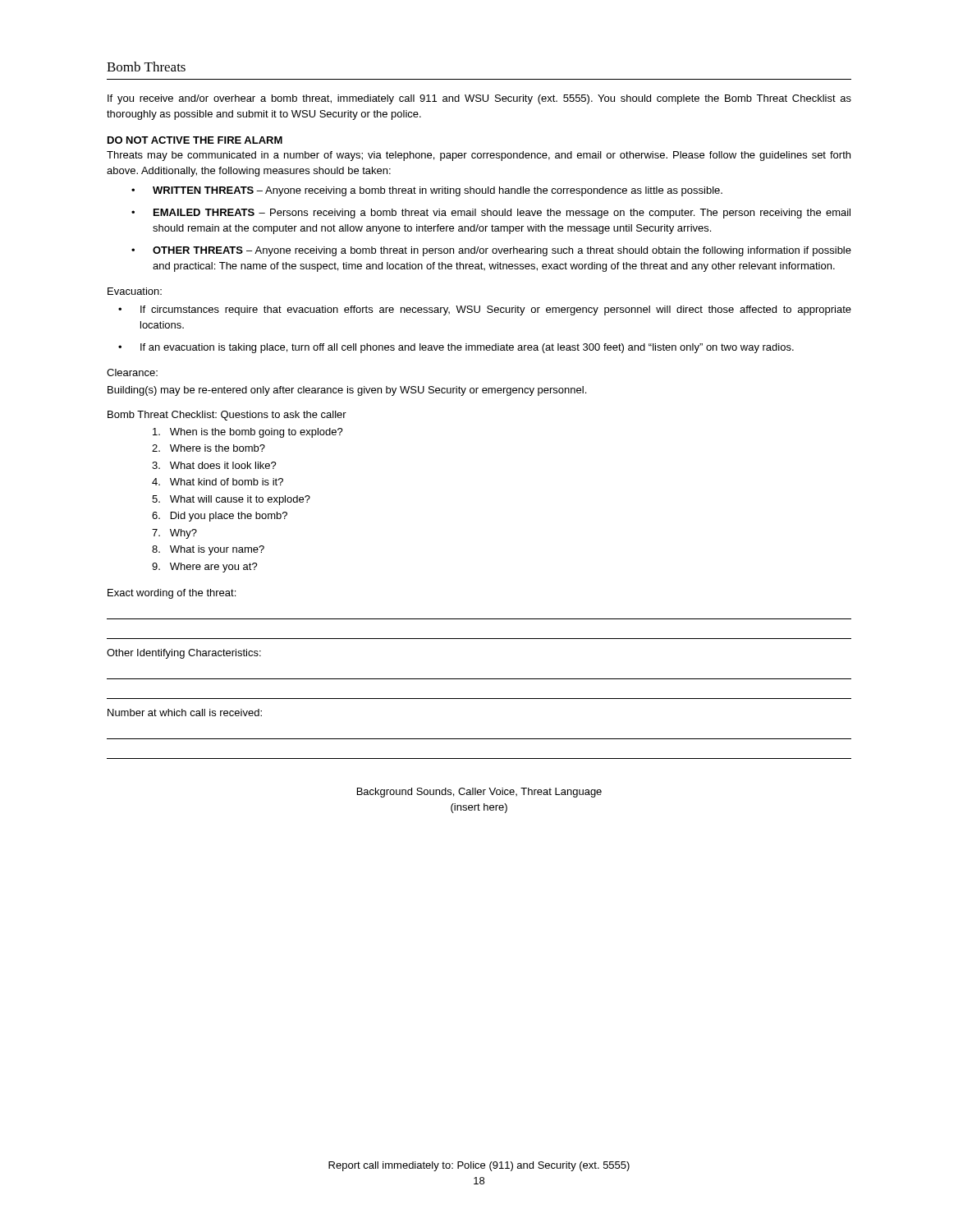Select the title
Image resolution: width=958 pixels, height=1232 pixels.
tap(146, 67)
